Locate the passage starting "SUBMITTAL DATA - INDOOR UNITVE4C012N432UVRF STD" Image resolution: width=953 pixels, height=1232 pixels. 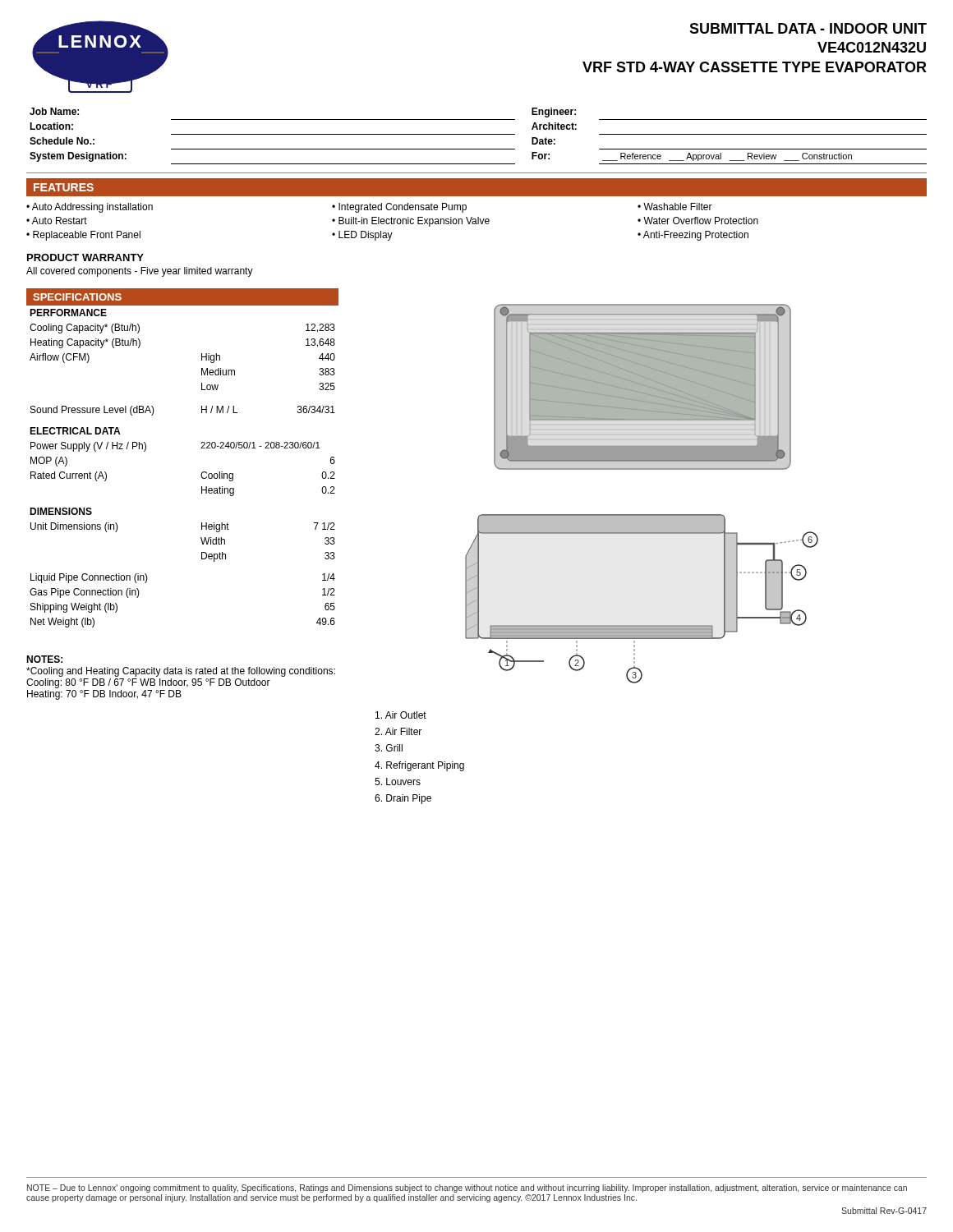click(x=808, y=28)
